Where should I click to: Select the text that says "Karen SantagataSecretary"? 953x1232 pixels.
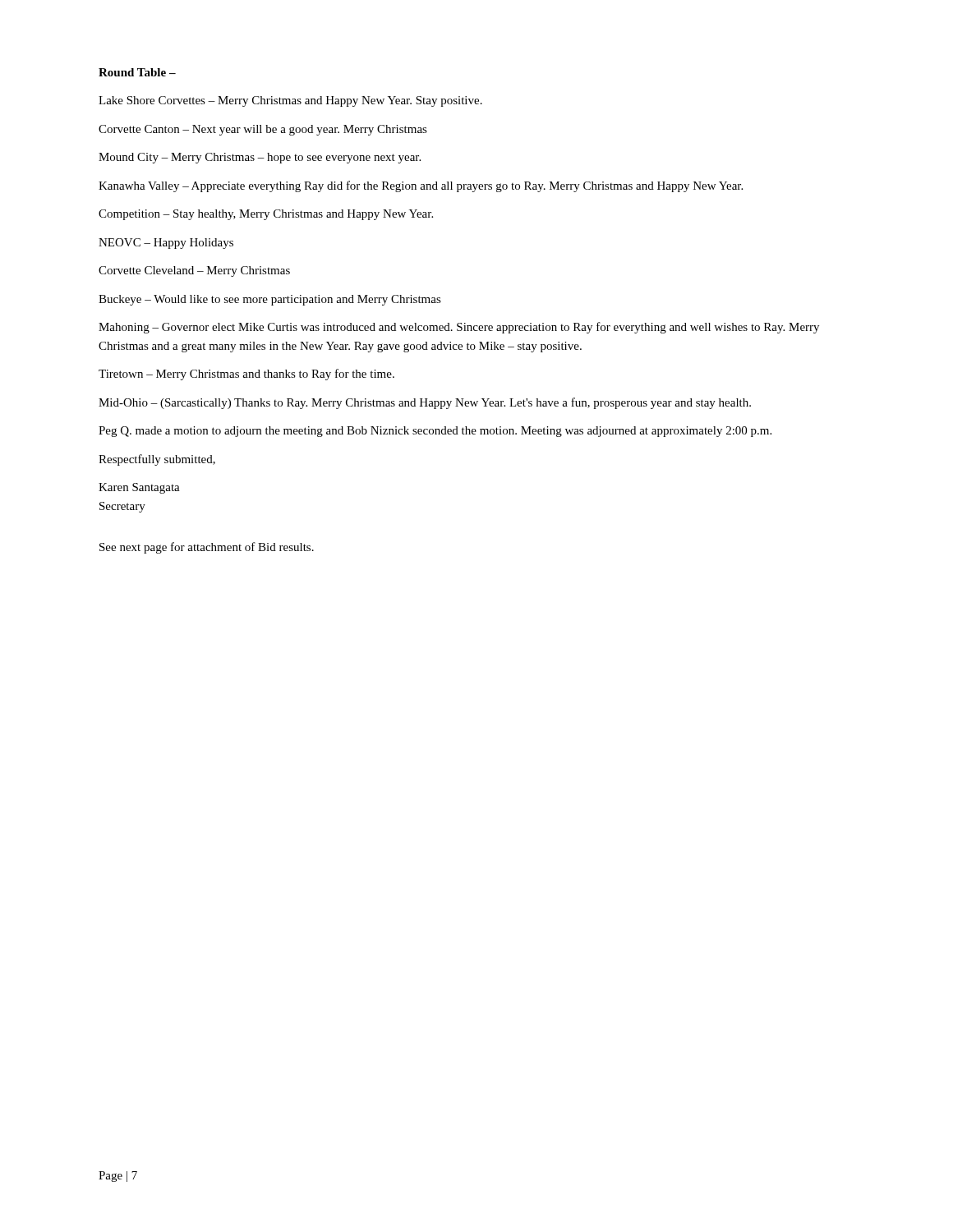click(139, 496)
